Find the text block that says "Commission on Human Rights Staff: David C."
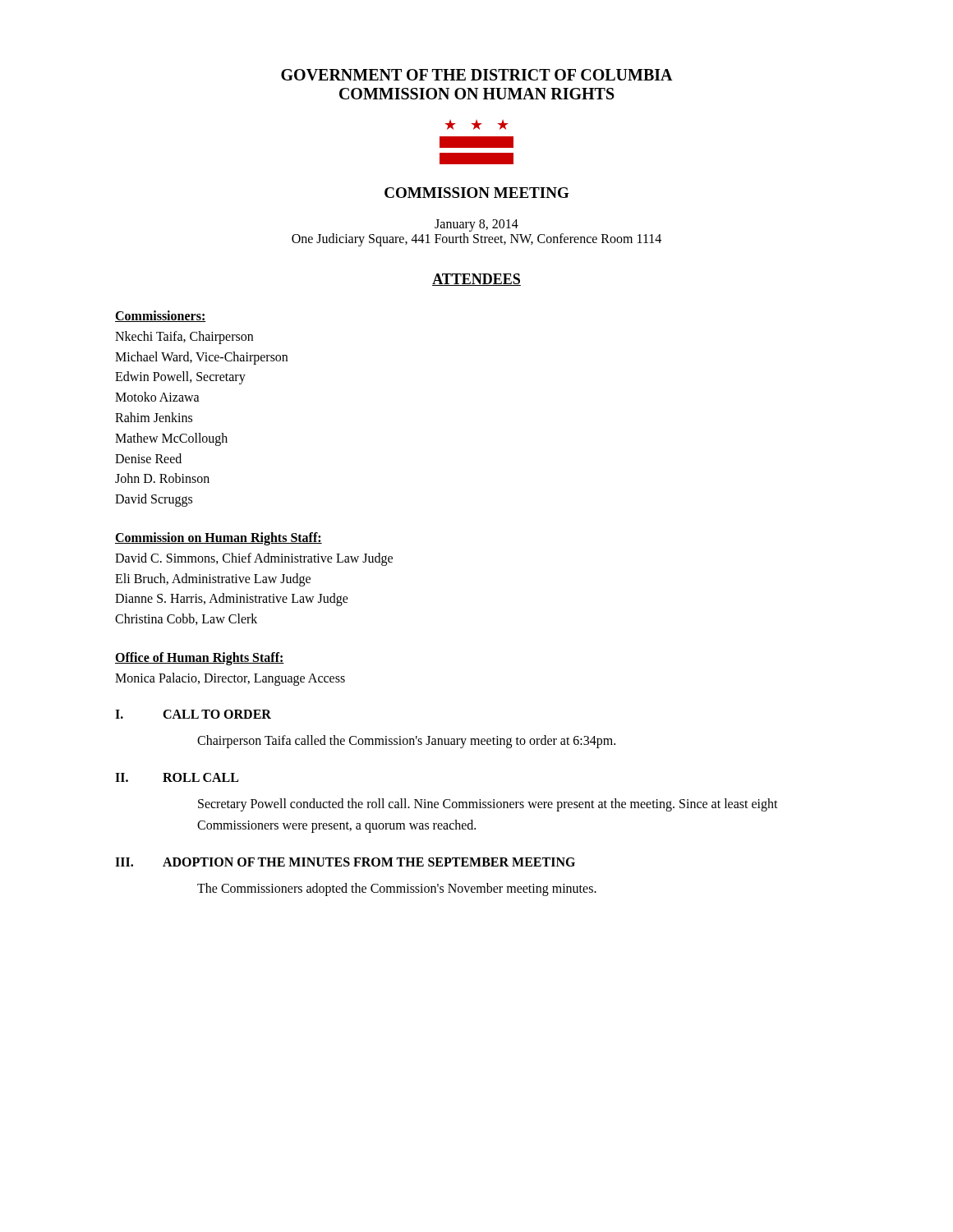Viewport: 953px width, 1232px height. pos(219,539)
